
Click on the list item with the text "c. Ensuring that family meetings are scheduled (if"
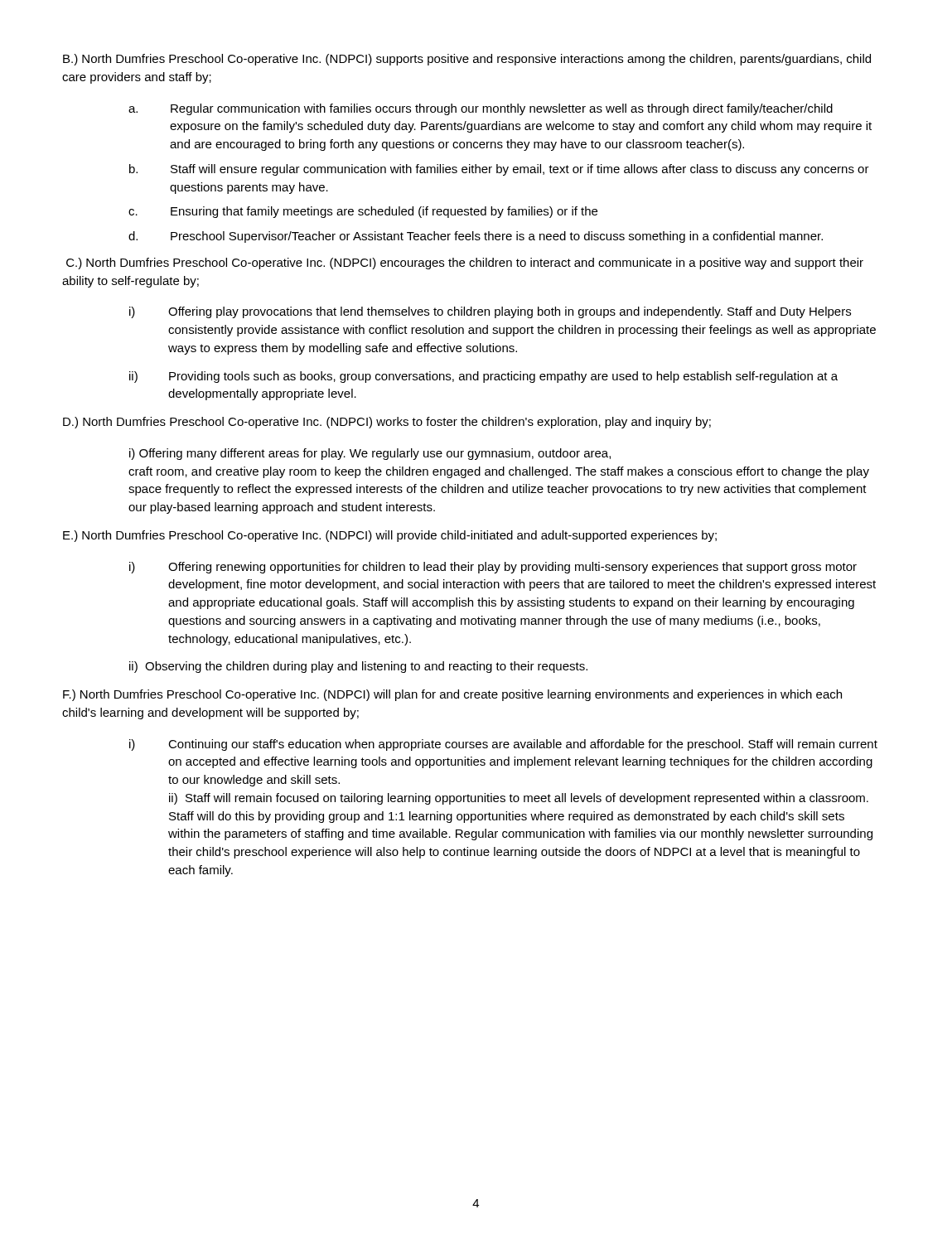click(503, 211)
